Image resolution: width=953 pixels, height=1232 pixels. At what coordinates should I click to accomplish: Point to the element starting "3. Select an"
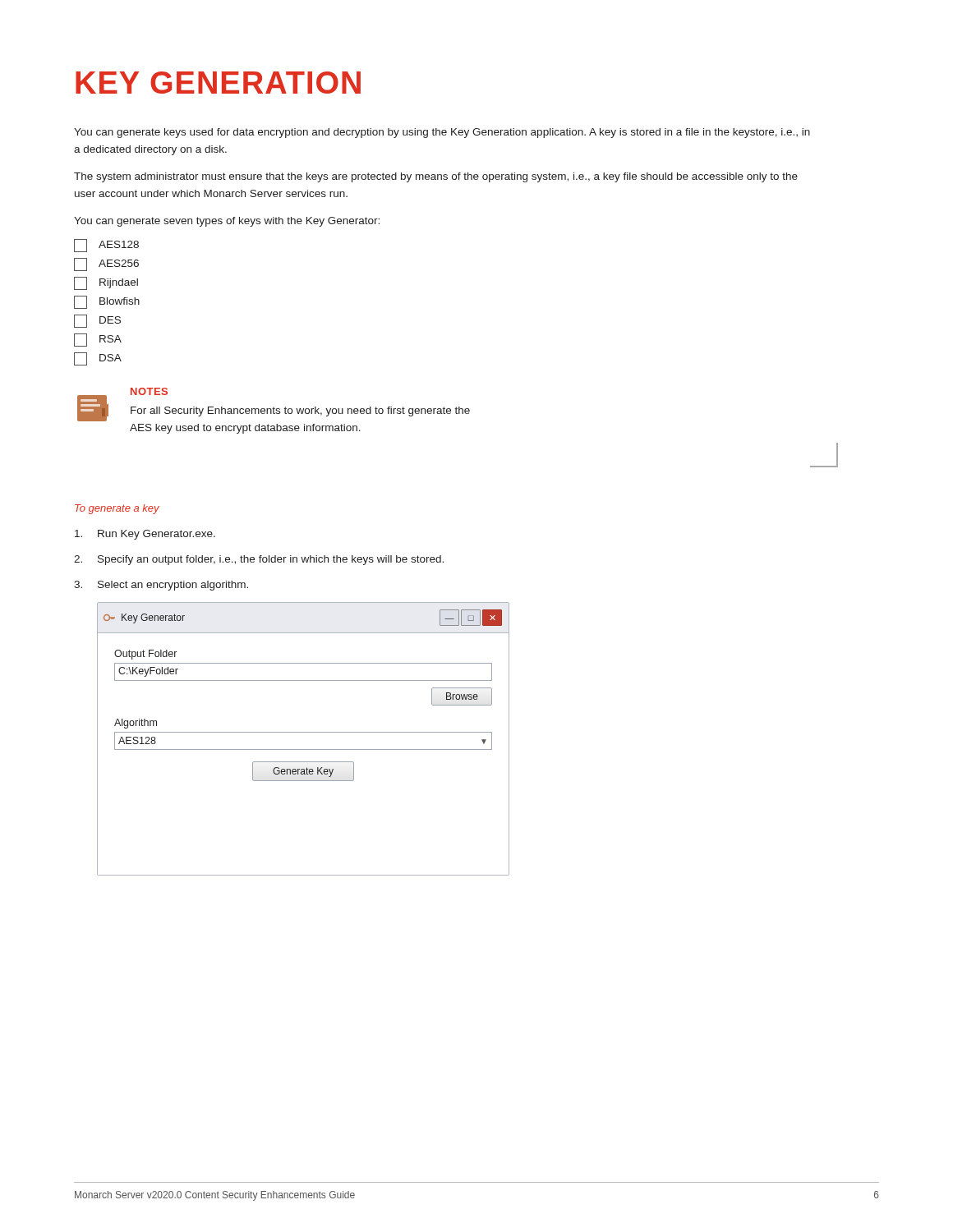162,585
